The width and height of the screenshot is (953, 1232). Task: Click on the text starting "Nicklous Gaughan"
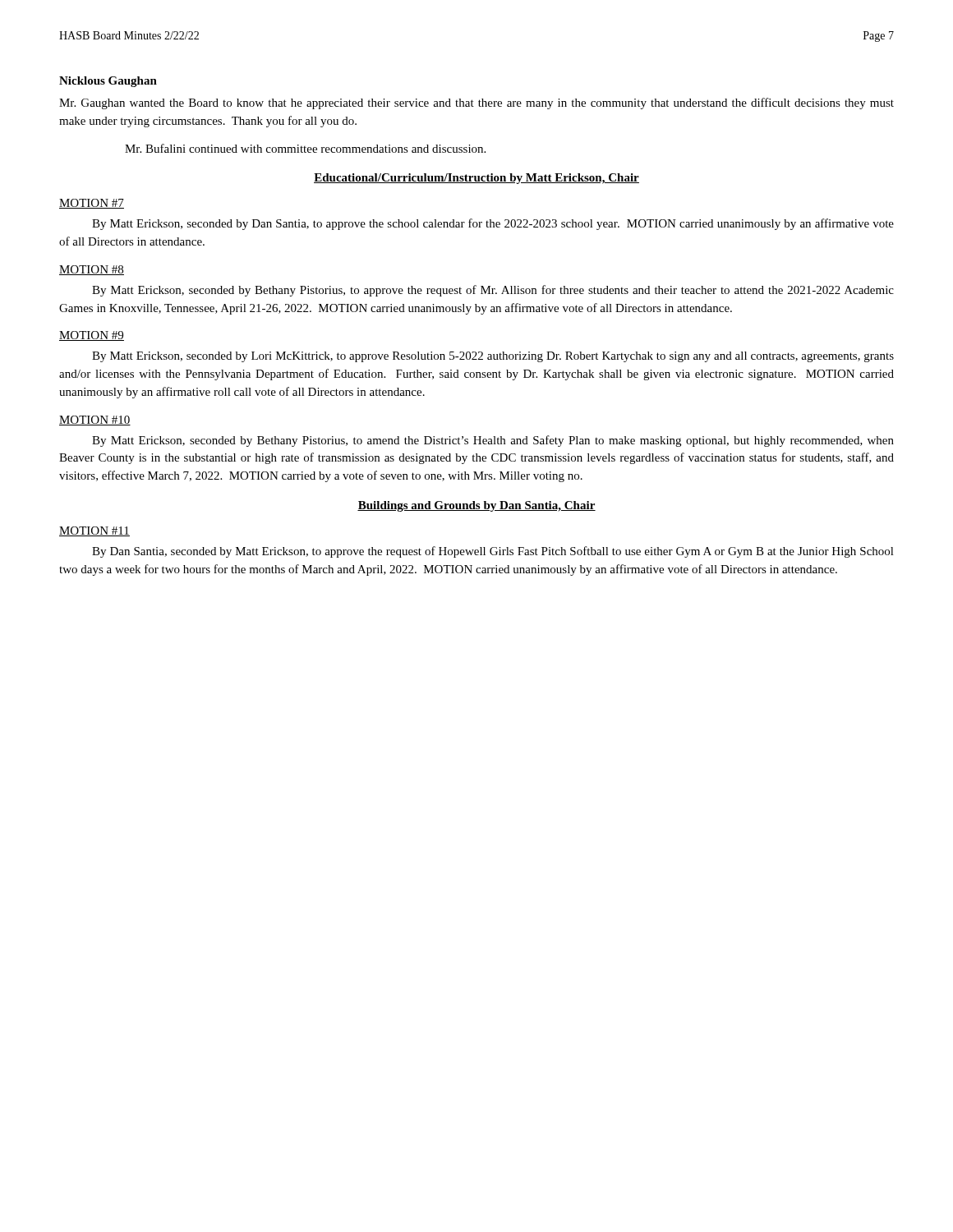(x=108, y=81)
